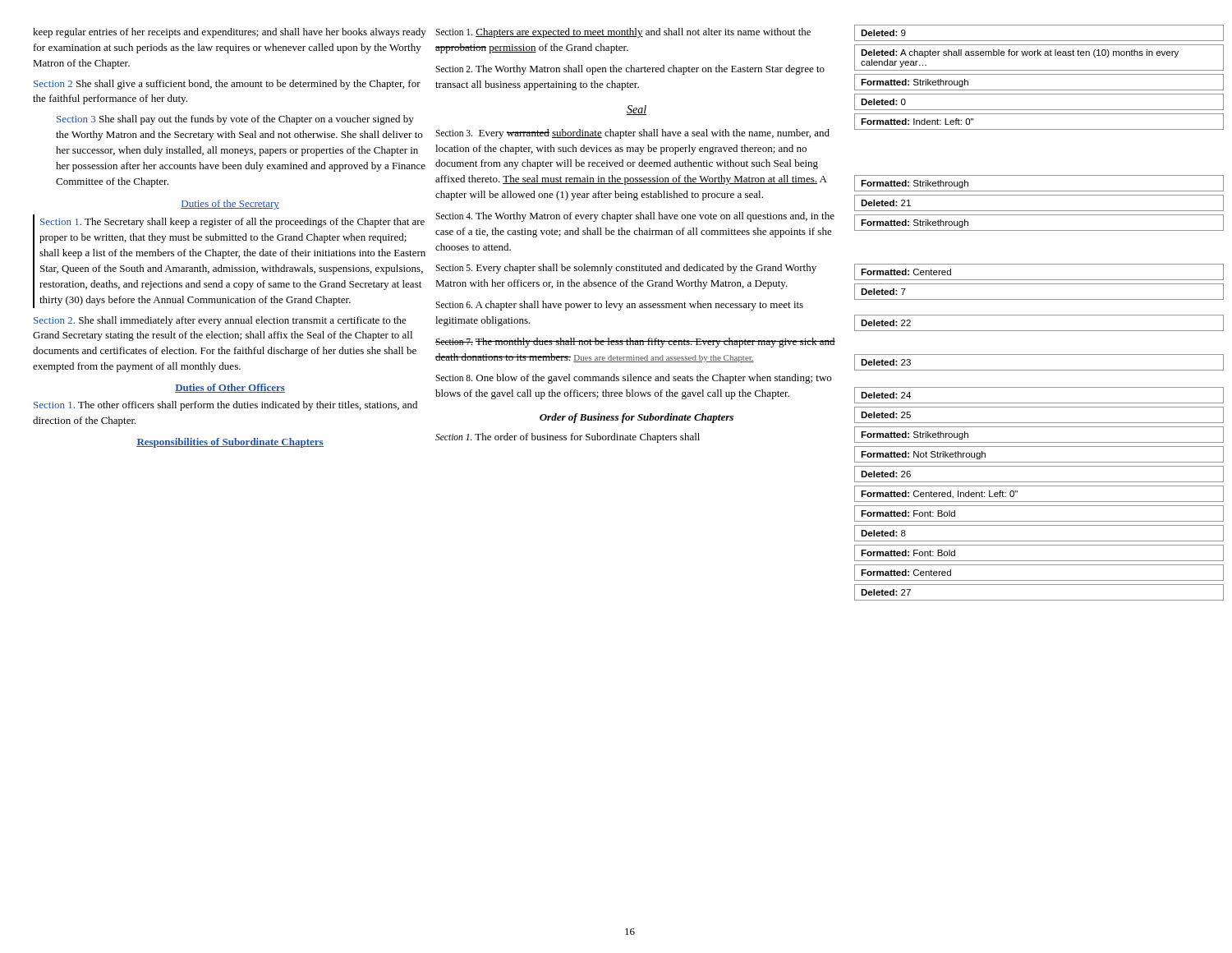The height and width of the screenshot is (953, 1232).
Task: Select the text block containing "Section 1. The Secretary shall keep a register"
Action: 233,261
